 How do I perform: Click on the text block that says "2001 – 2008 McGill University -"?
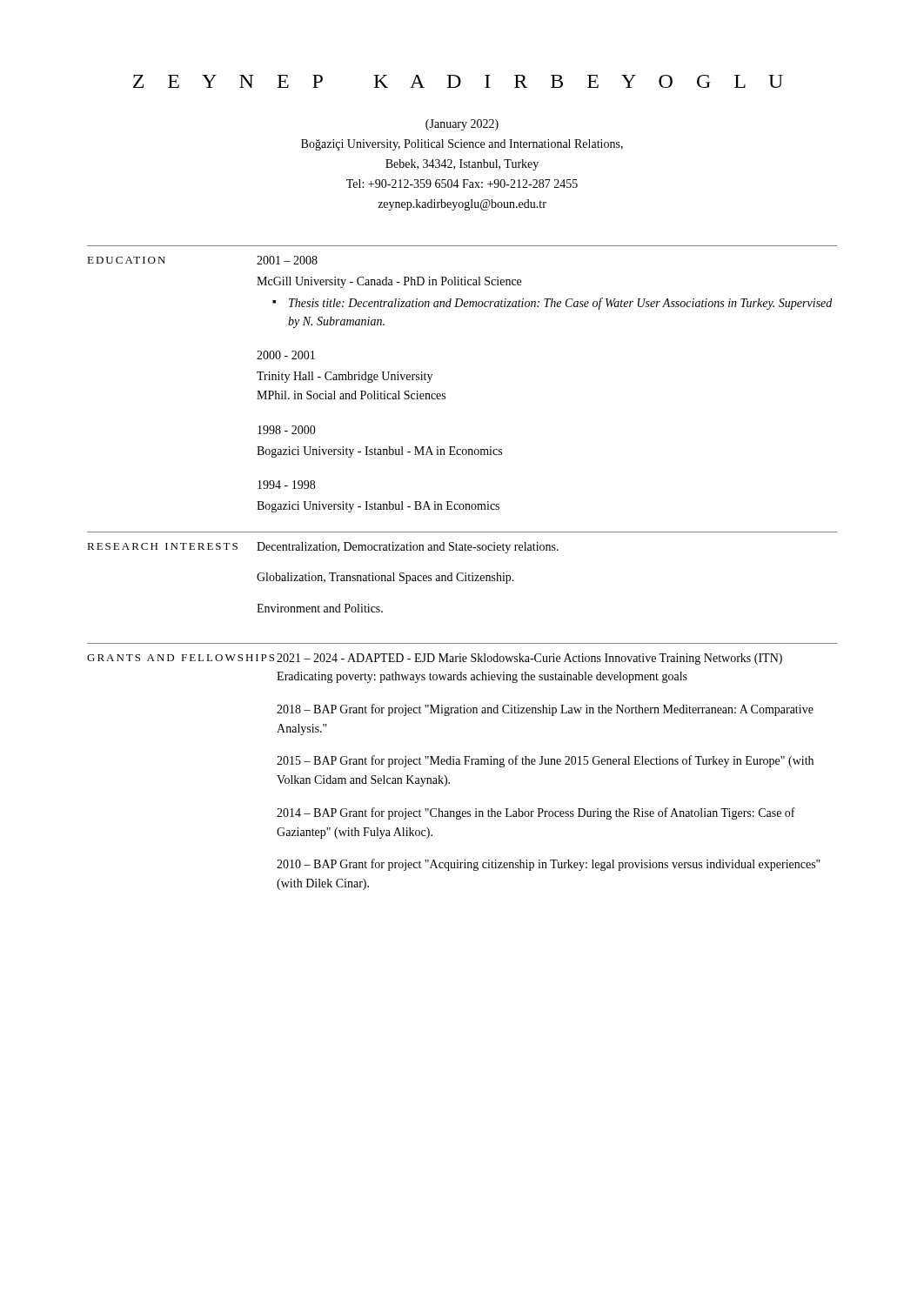(547, 291)
